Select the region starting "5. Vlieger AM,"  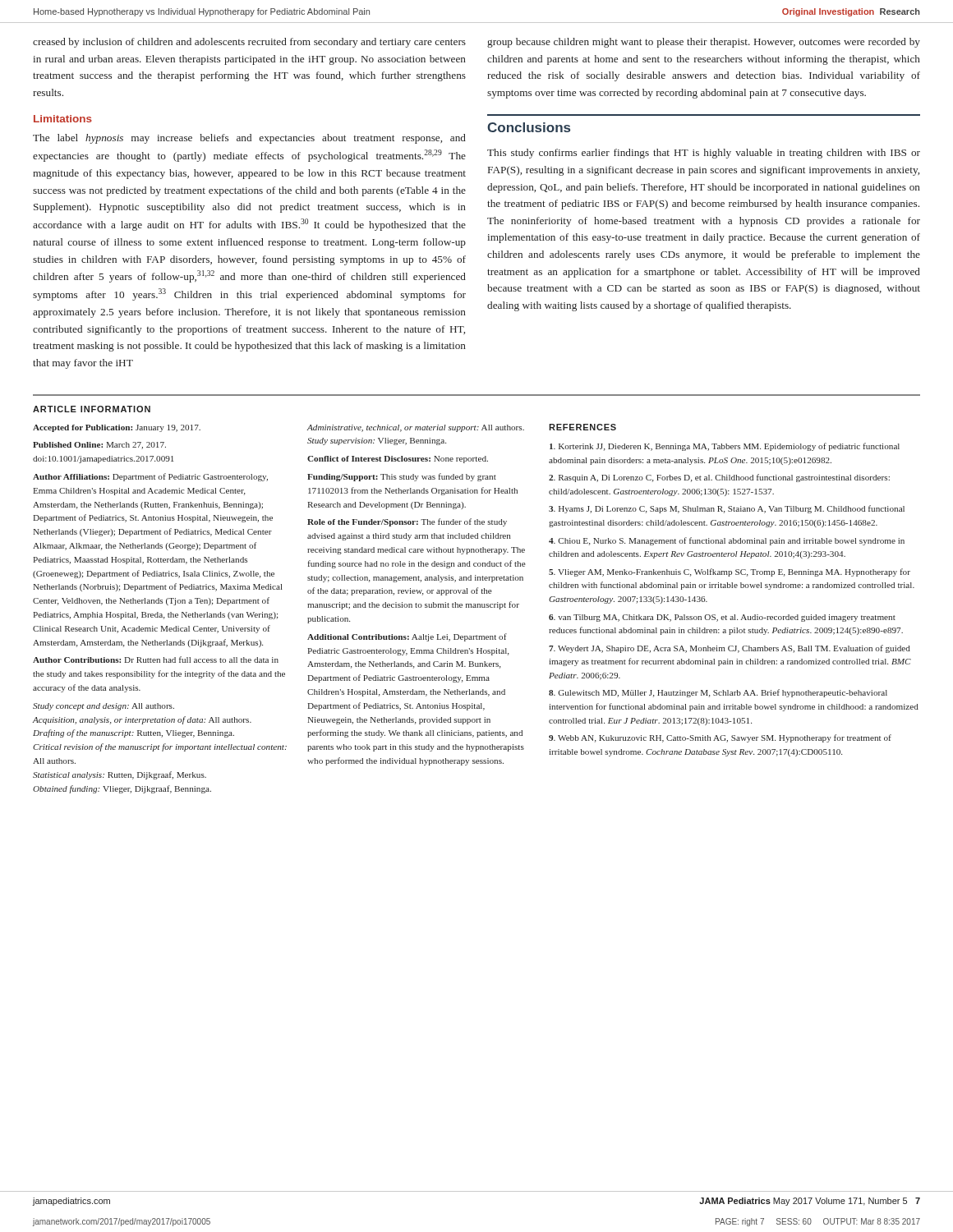click(x=732, y=585)
